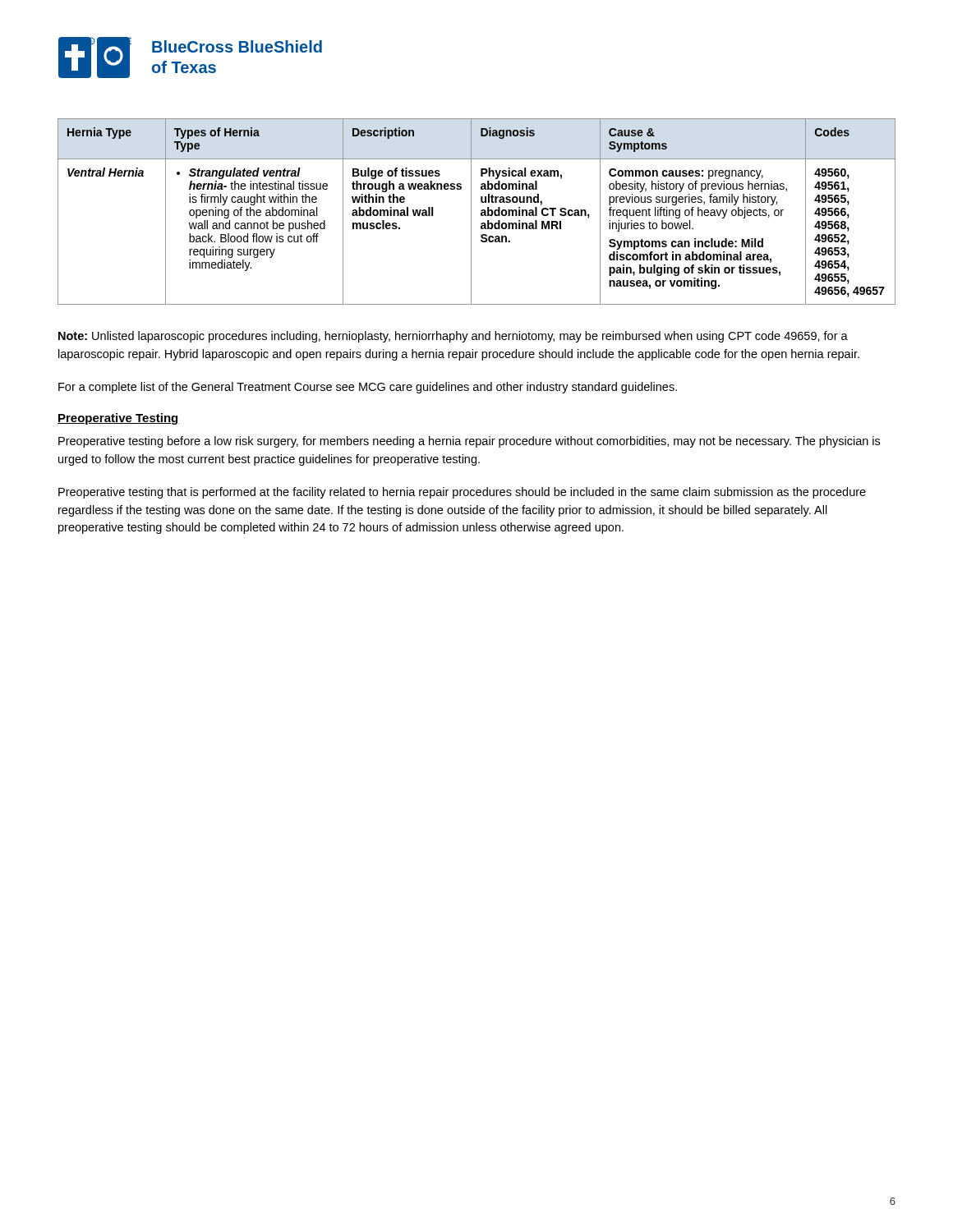The image size is (953, 1232).
Task: Find the text block that reads "Note: Unlisted laparoscopic procedures"
Action: coord(459,345)
